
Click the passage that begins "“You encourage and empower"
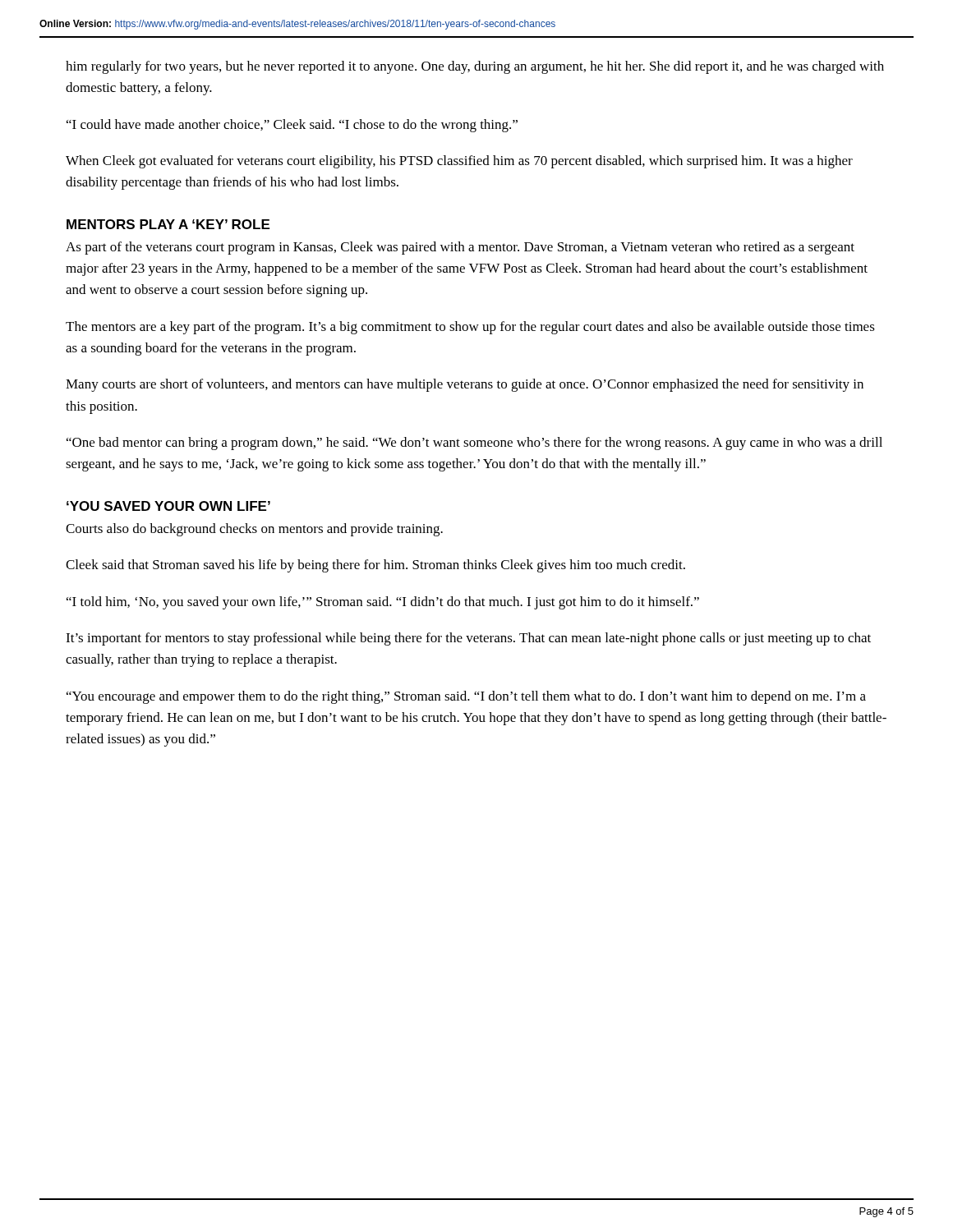(x=476, y=717)
